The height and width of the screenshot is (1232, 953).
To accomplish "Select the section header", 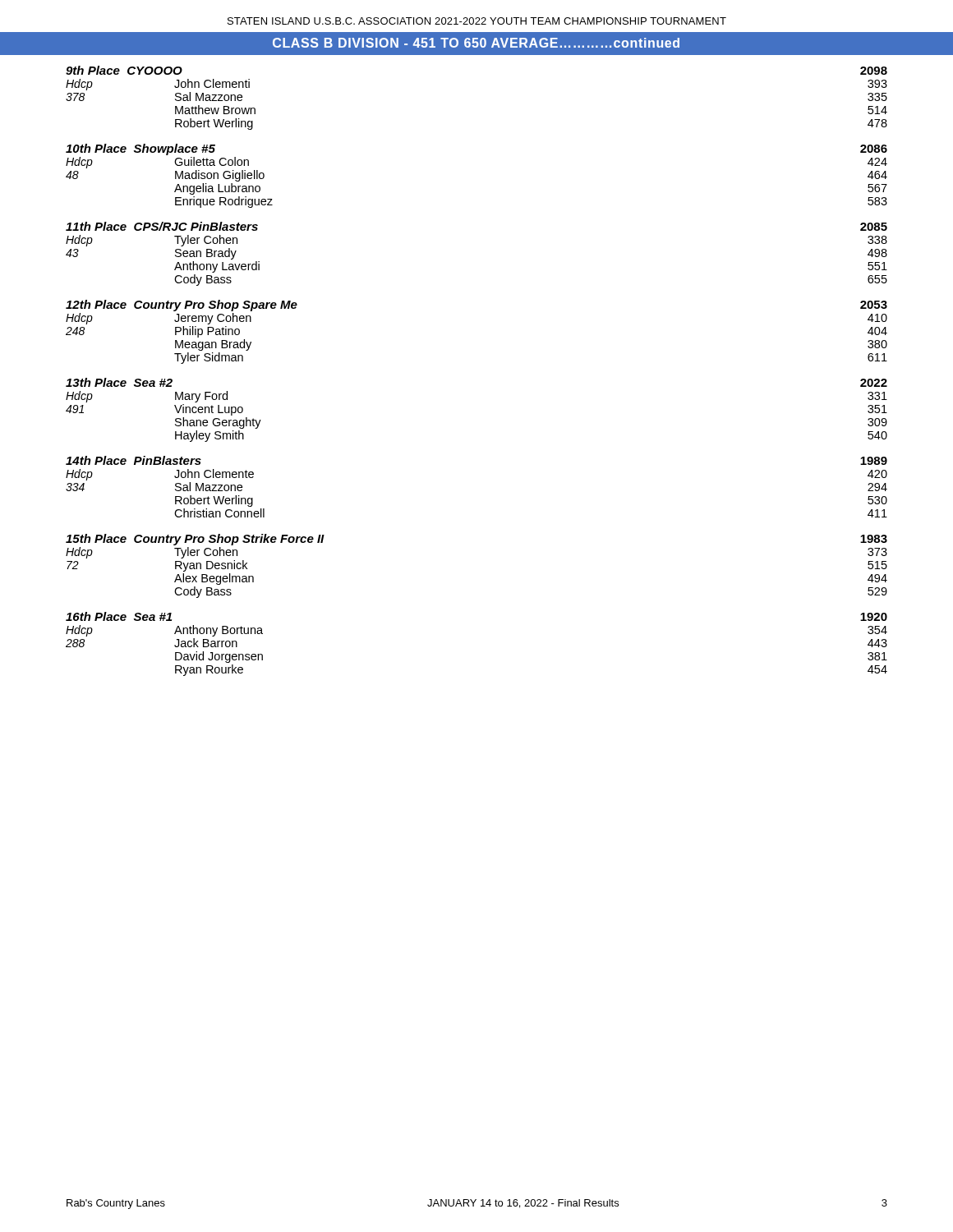I will (x=476, y=43).
